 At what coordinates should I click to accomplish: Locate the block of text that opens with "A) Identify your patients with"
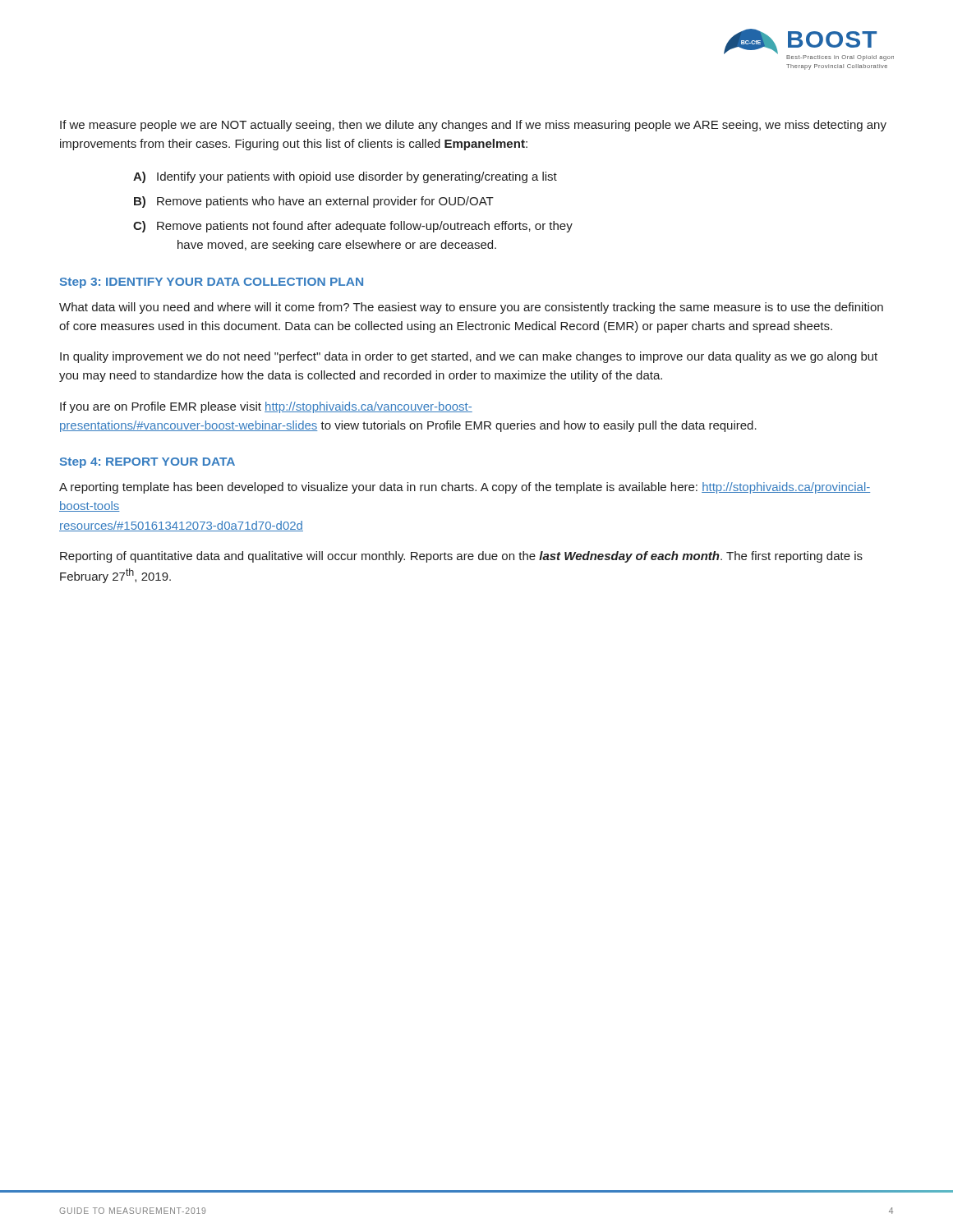pyautogui.click(x=345, y=176)
